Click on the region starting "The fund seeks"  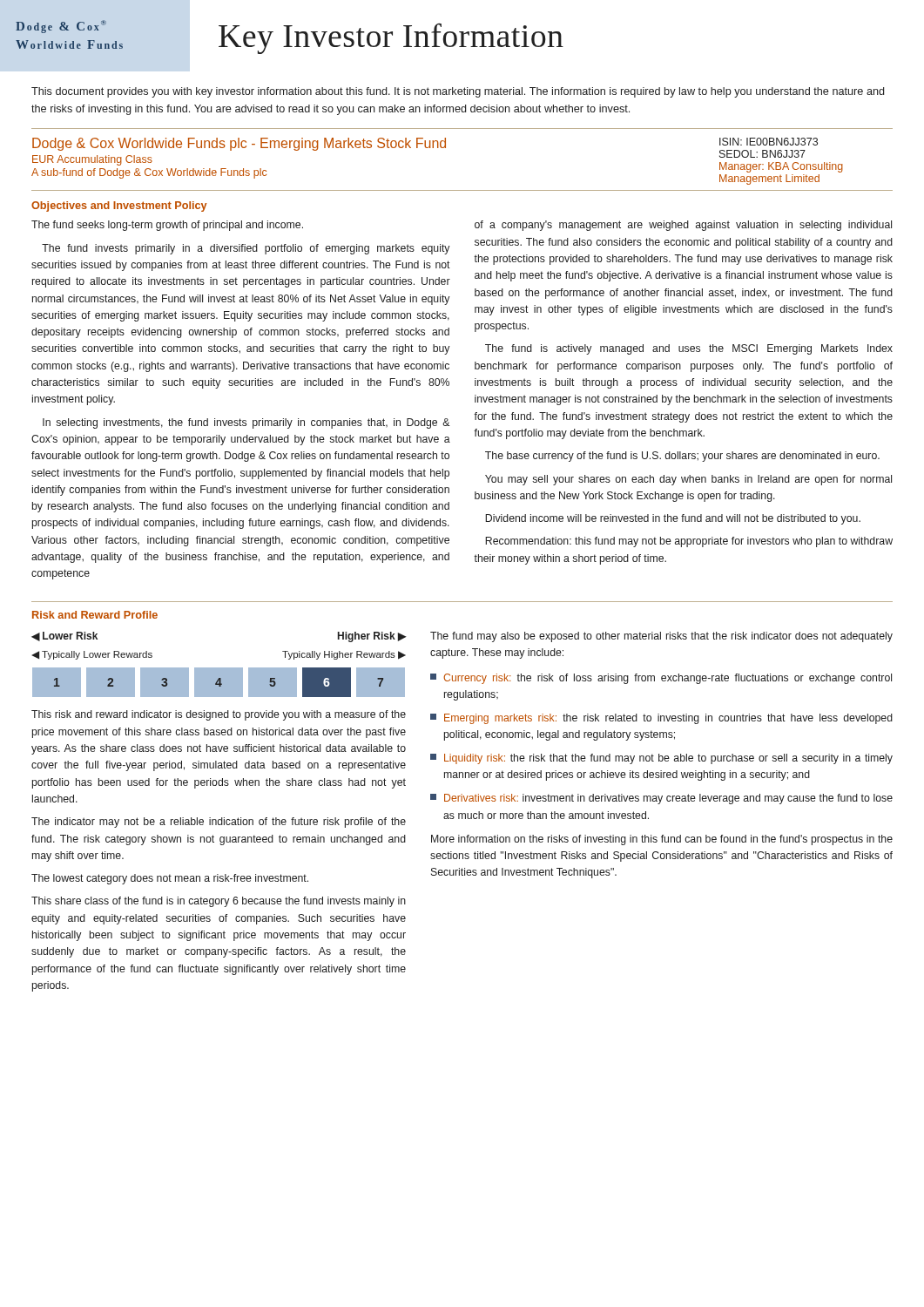167,226
